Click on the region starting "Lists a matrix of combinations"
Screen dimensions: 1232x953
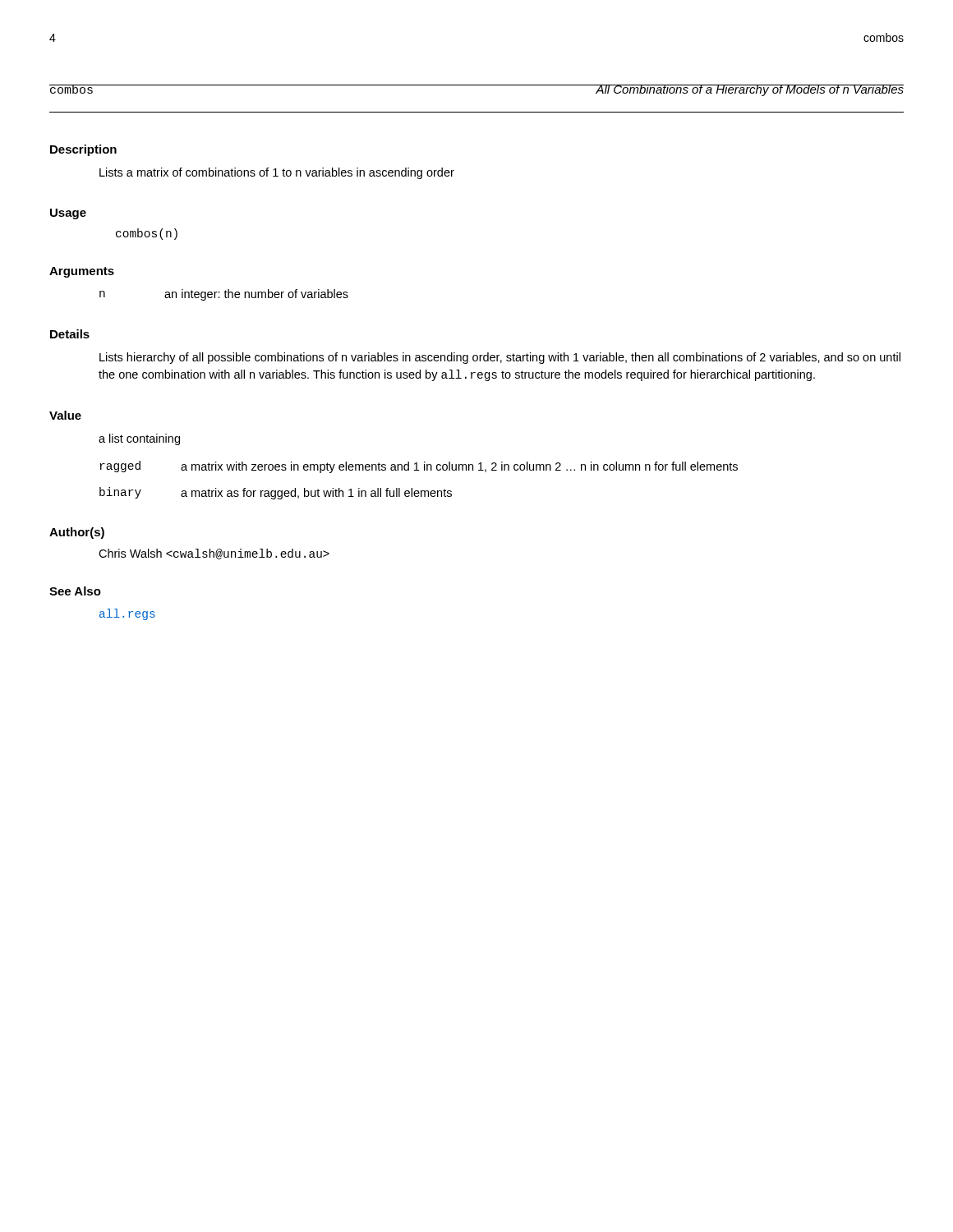coord(276,172)
